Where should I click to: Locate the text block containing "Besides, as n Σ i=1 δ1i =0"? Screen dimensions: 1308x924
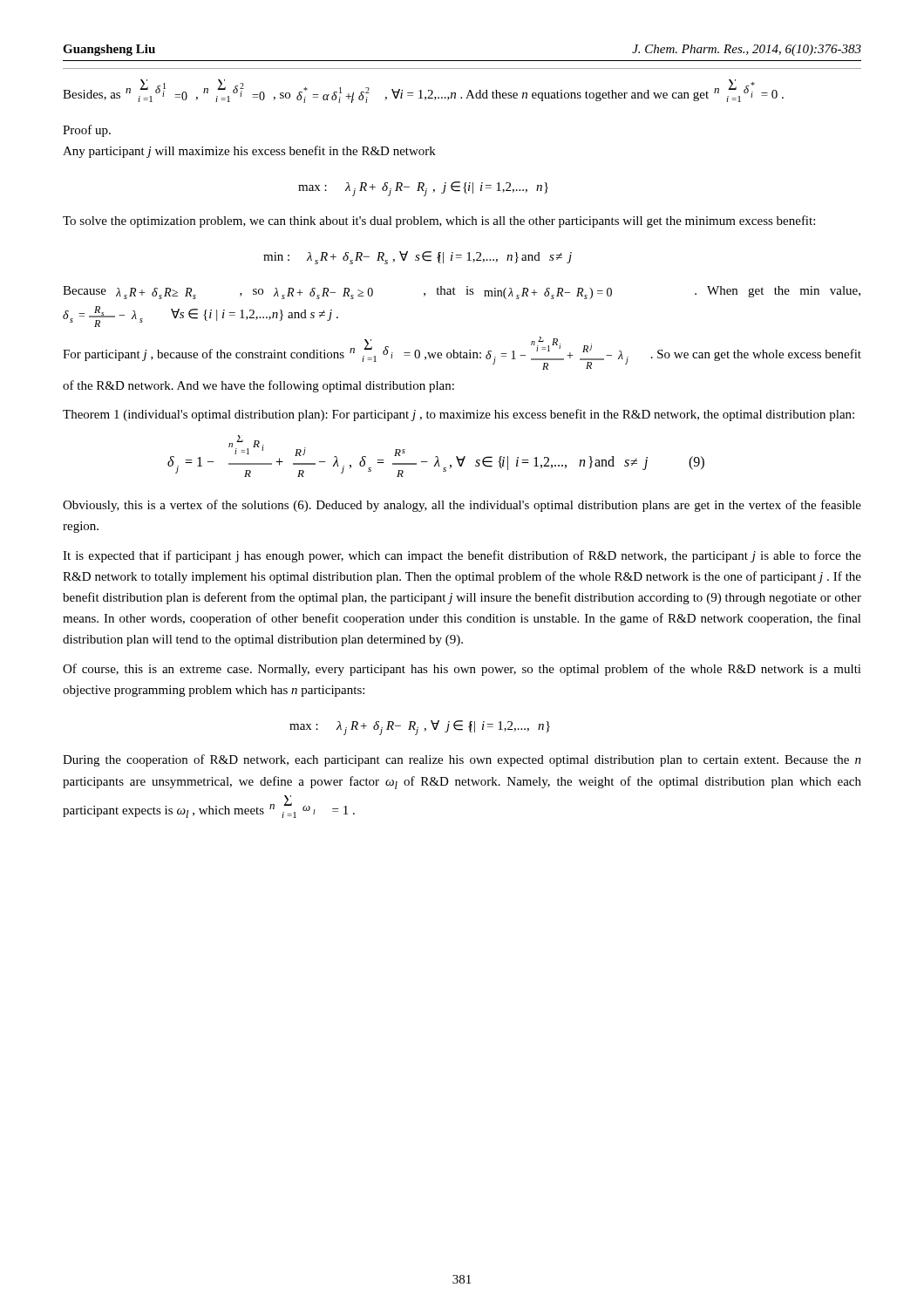coord(424,96)
